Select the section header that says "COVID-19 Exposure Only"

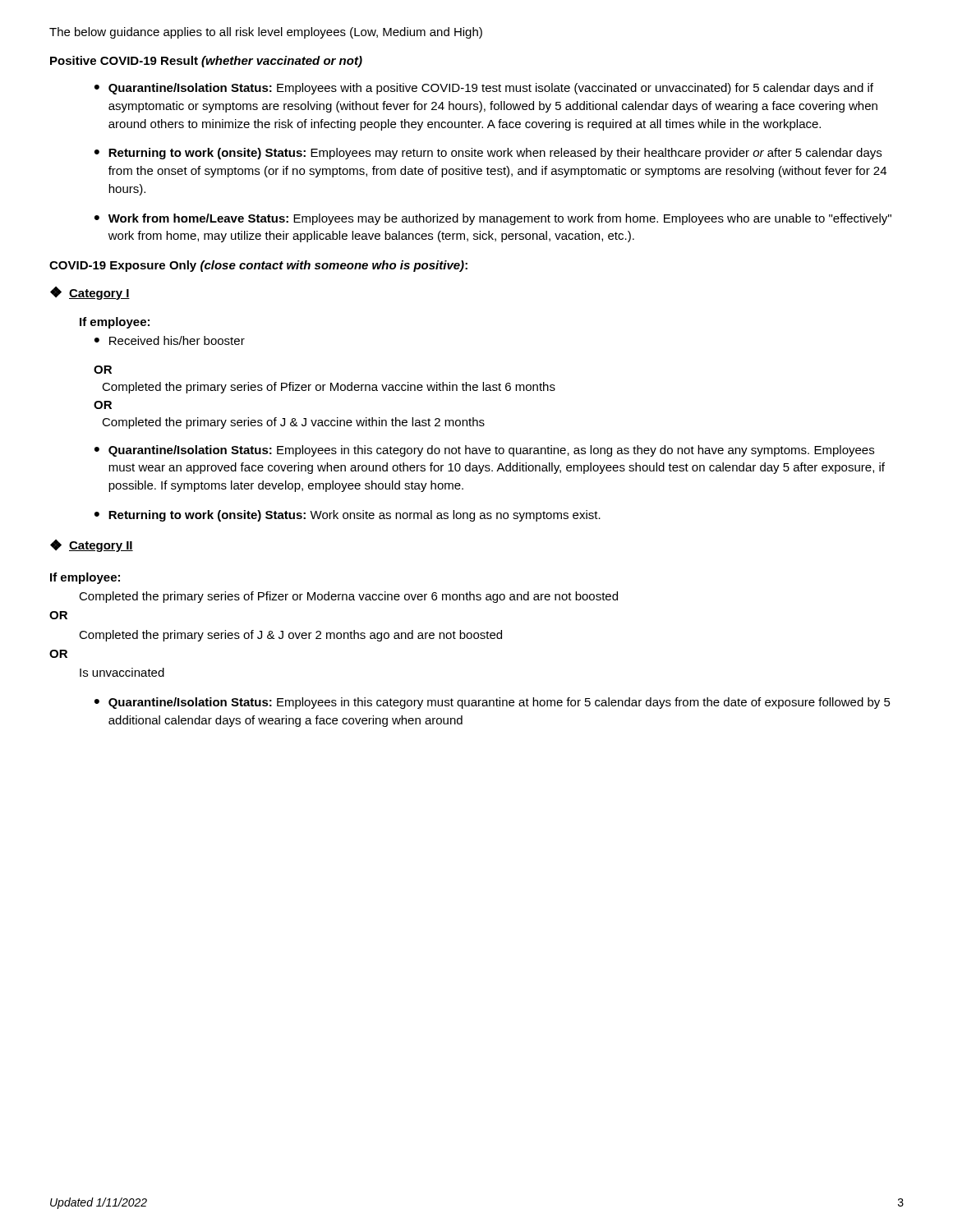pyautogui.click(x=259, y=265)
